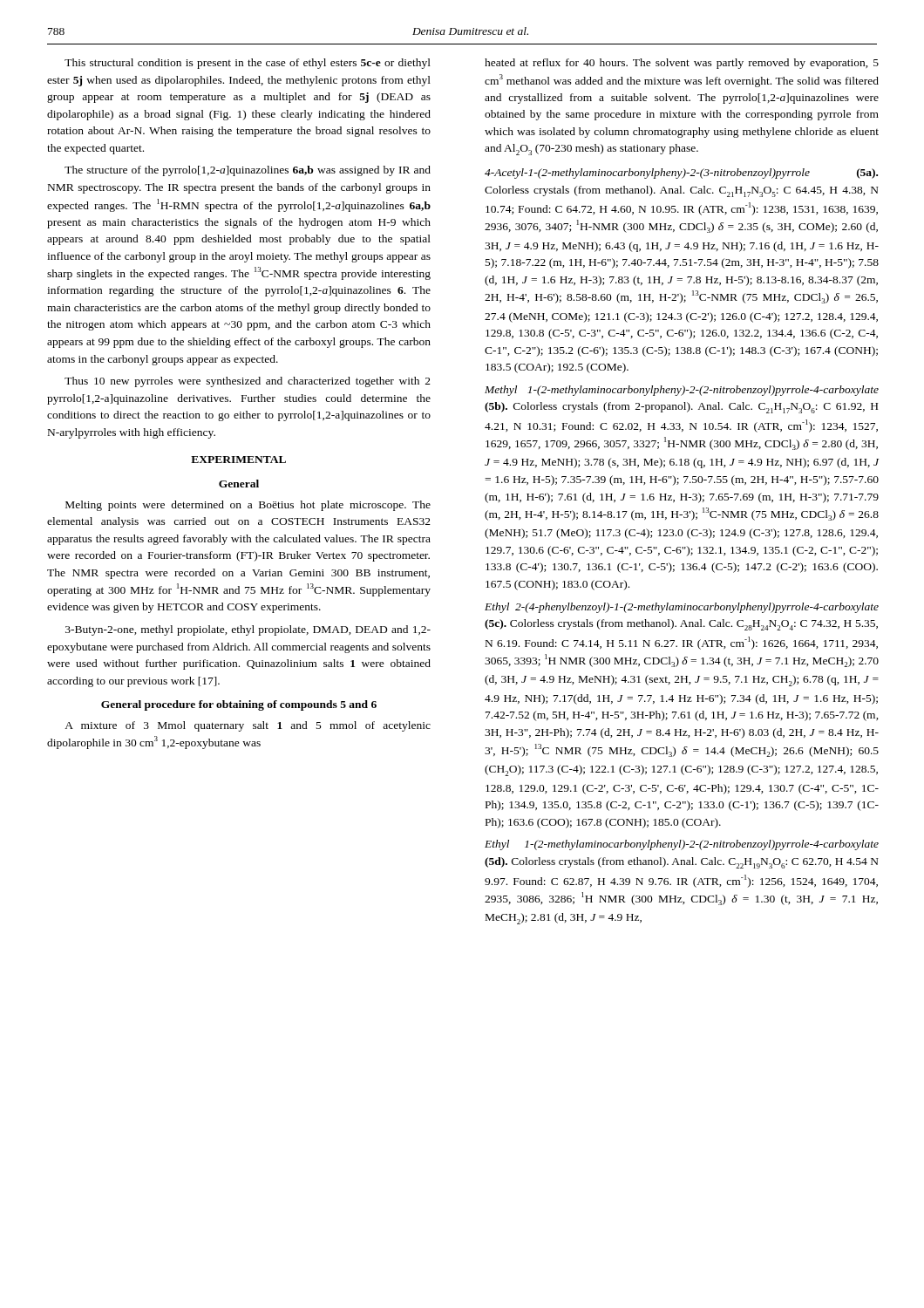The image size is (924, 1308).
Task: Select the text block that says "Methyl 1-(2-methylaminocarbonylpheny)-2-(2-nitrobenzoyl)pyrrole-4-carboxylate (5b)."
Action: click(682, 487)
